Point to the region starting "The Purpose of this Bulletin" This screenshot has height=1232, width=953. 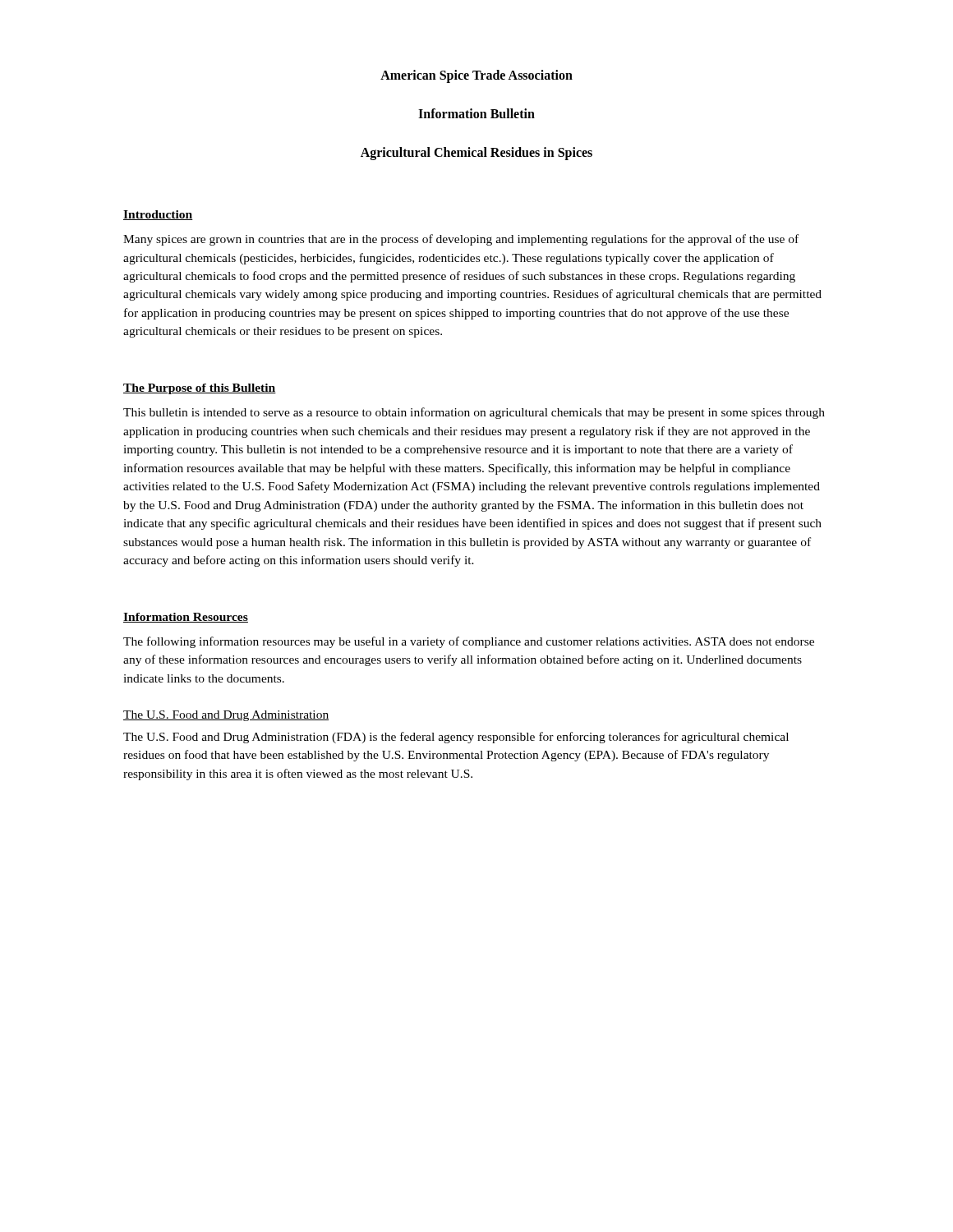coord(199,387)
